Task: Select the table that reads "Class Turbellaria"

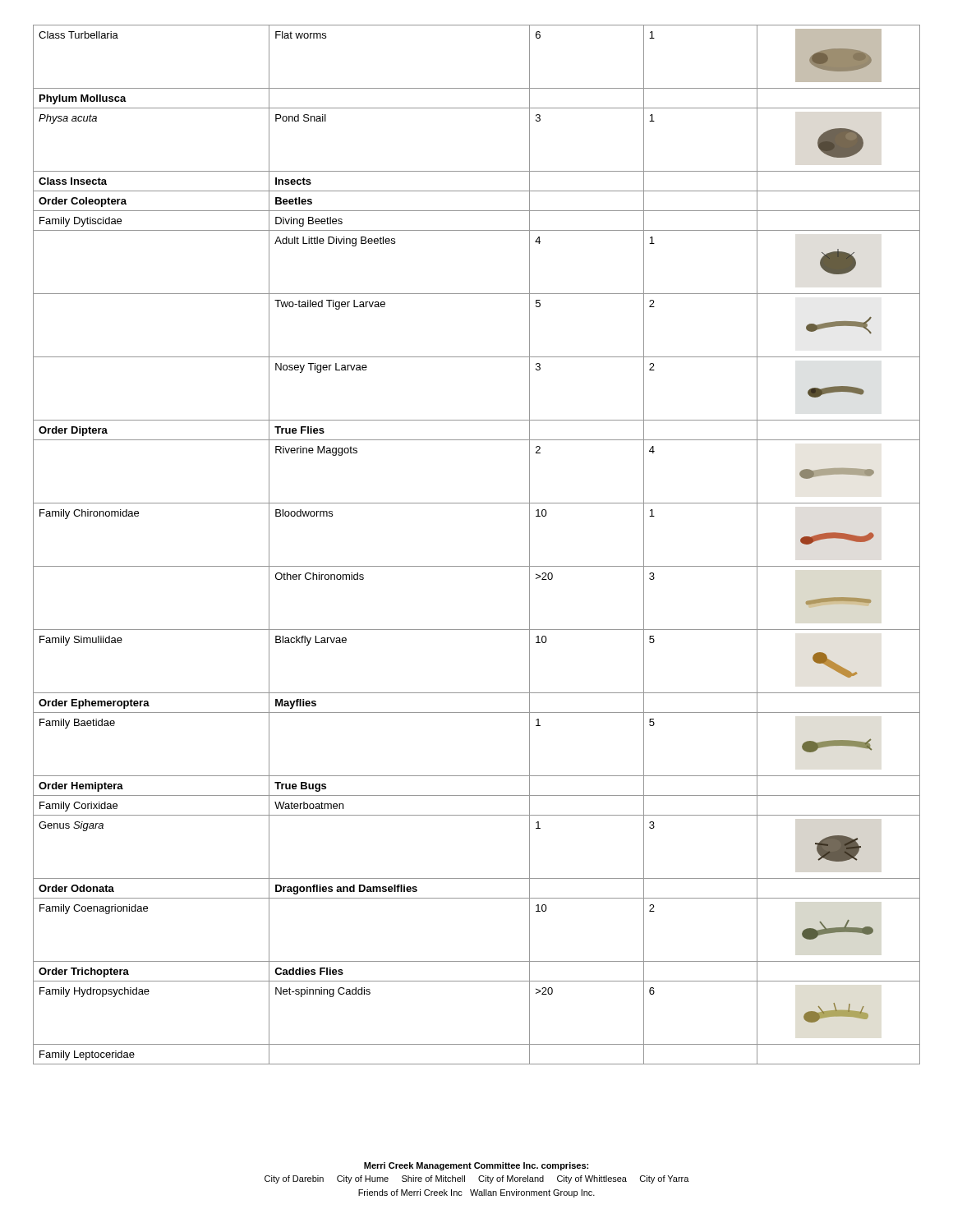Action: pos(476,587)
